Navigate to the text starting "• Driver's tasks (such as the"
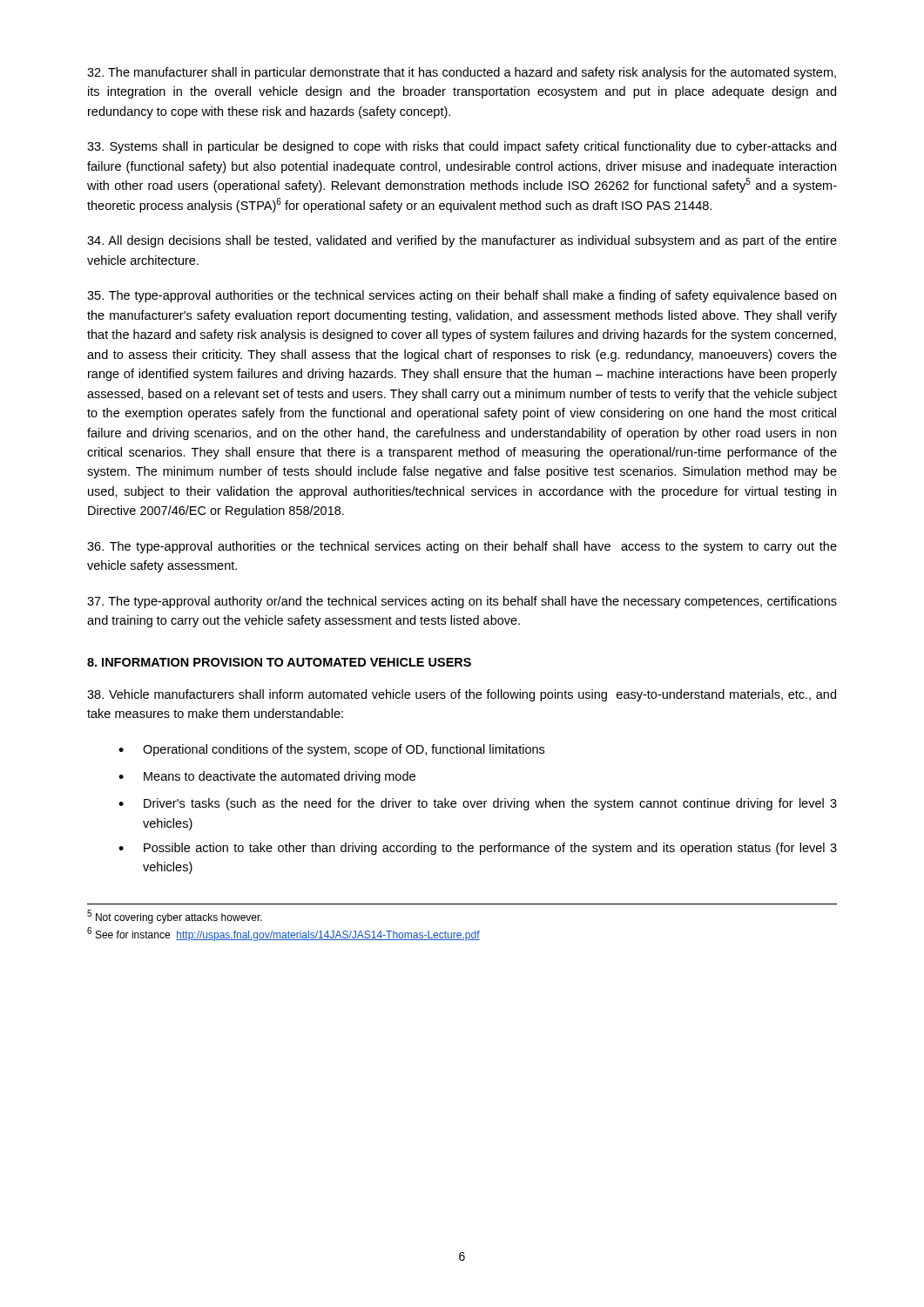 (478, 813)
